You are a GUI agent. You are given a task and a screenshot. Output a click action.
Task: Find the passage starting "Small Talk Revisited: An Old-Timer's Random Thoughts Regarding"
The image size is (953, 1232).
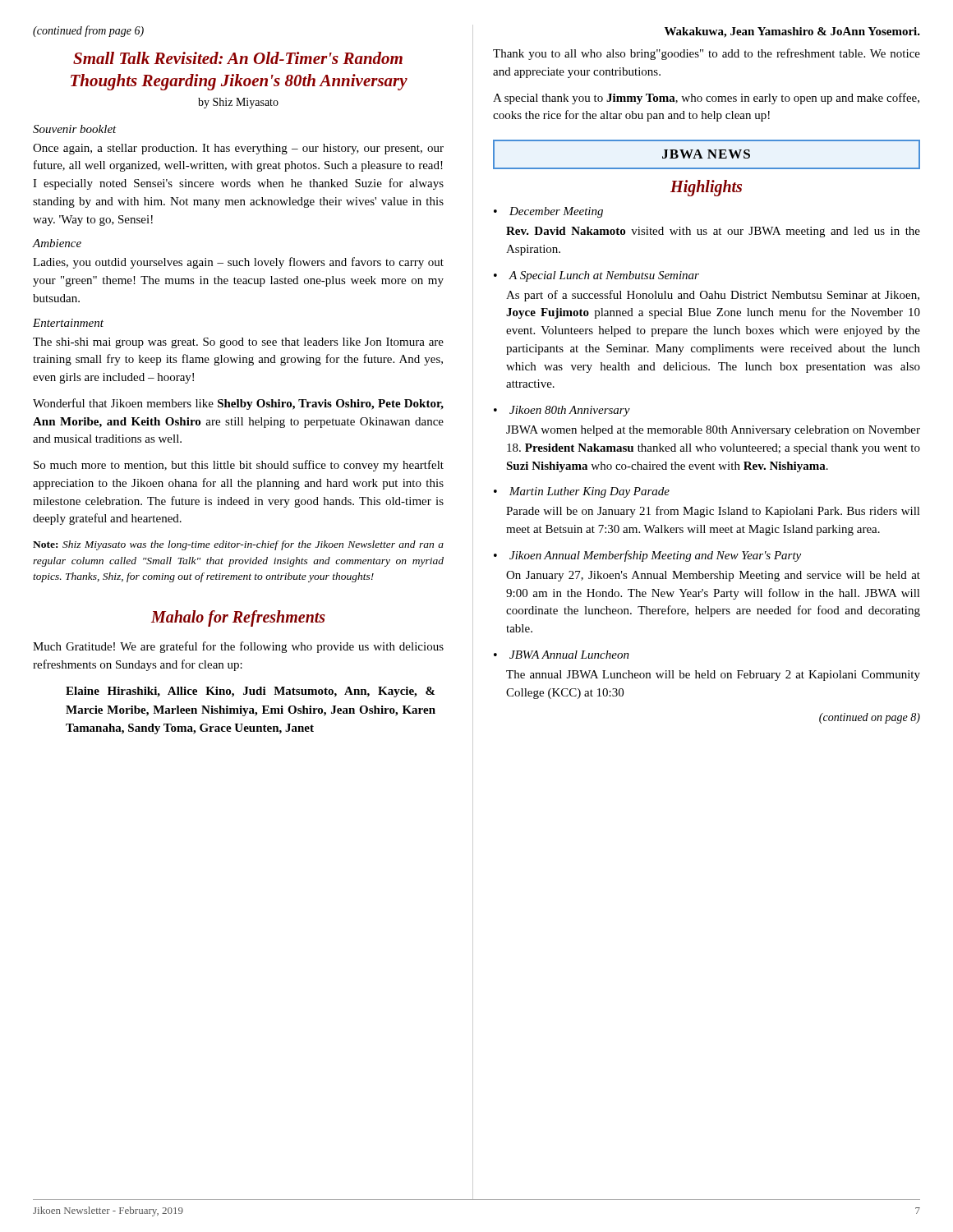(x=238, y=69)
